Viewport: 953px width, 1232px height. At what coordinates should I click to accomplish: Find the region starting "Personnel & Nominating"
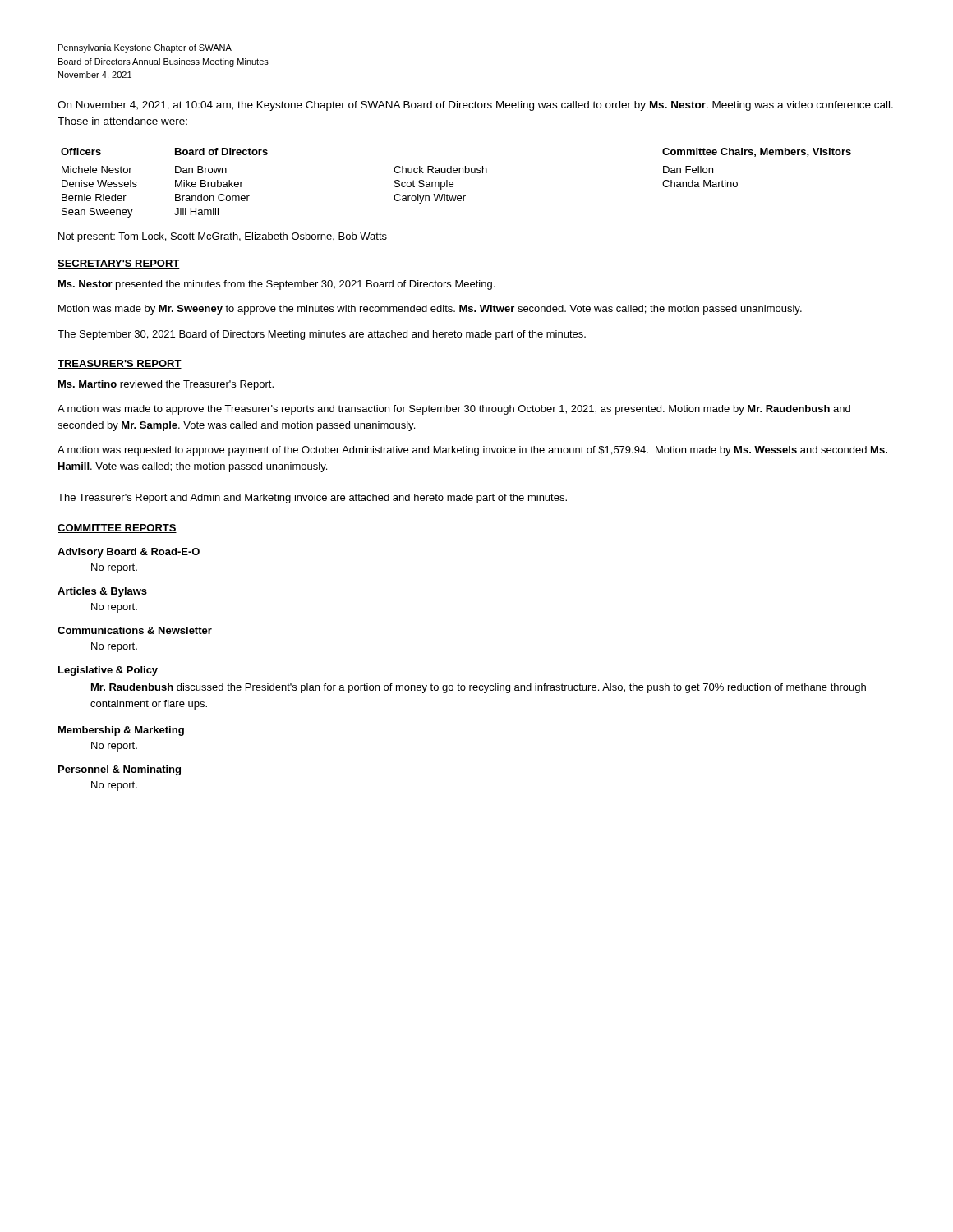(x=120, y=769)
